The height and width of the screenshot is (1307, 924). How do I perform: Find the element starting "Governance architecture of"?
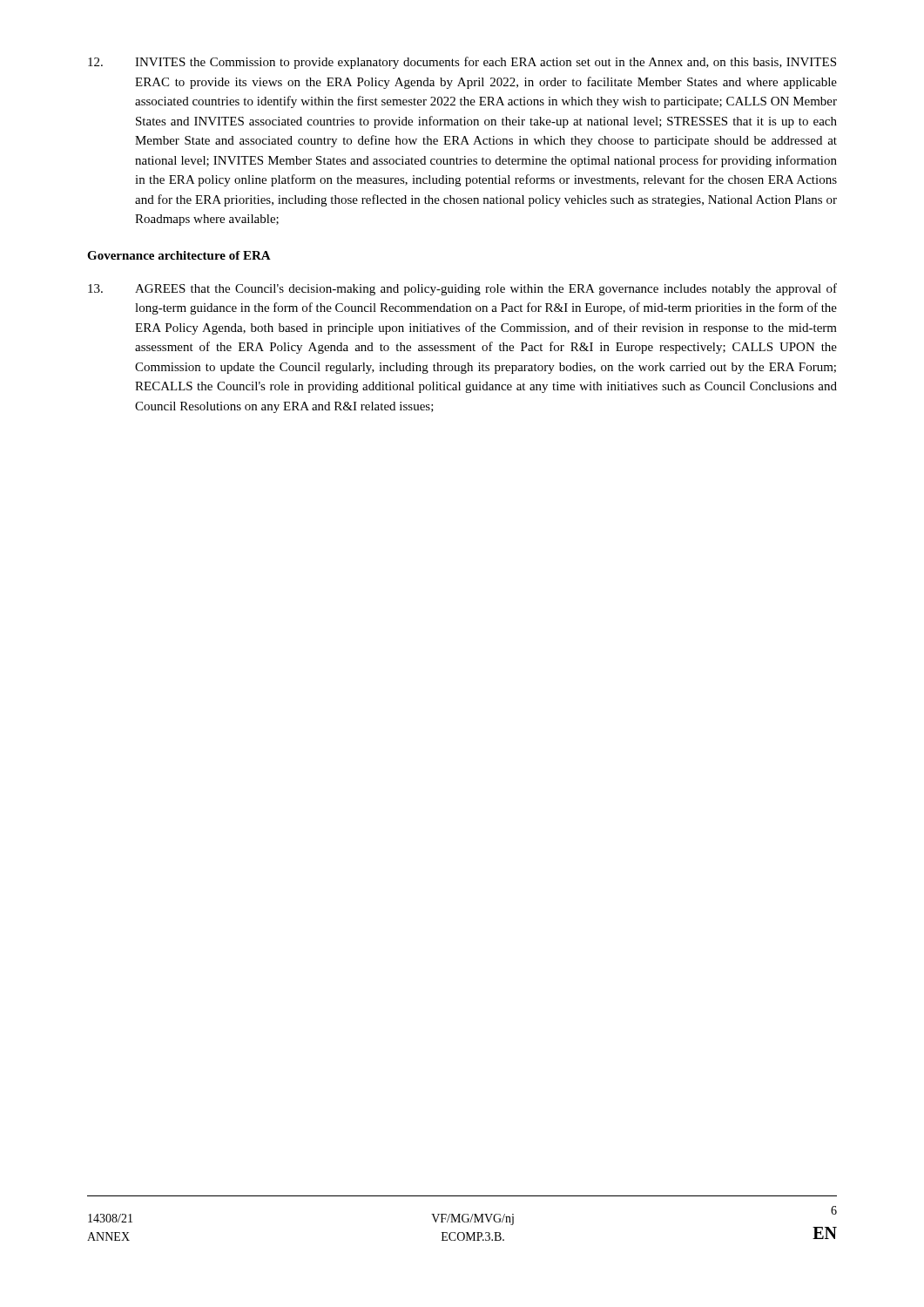click(179, 255)
